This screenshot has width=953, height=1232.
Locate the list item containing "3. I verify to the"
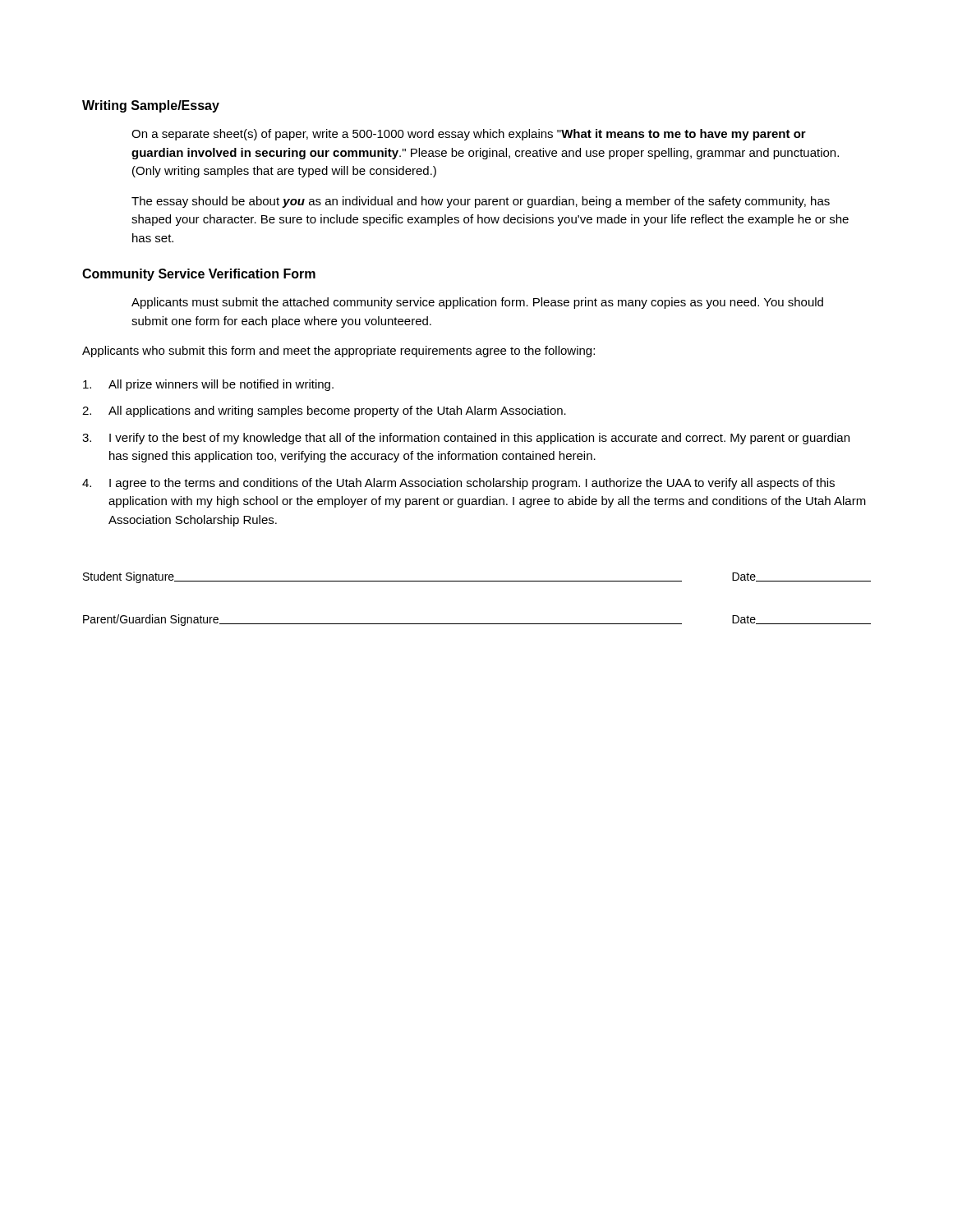click(x=476, y=447)
